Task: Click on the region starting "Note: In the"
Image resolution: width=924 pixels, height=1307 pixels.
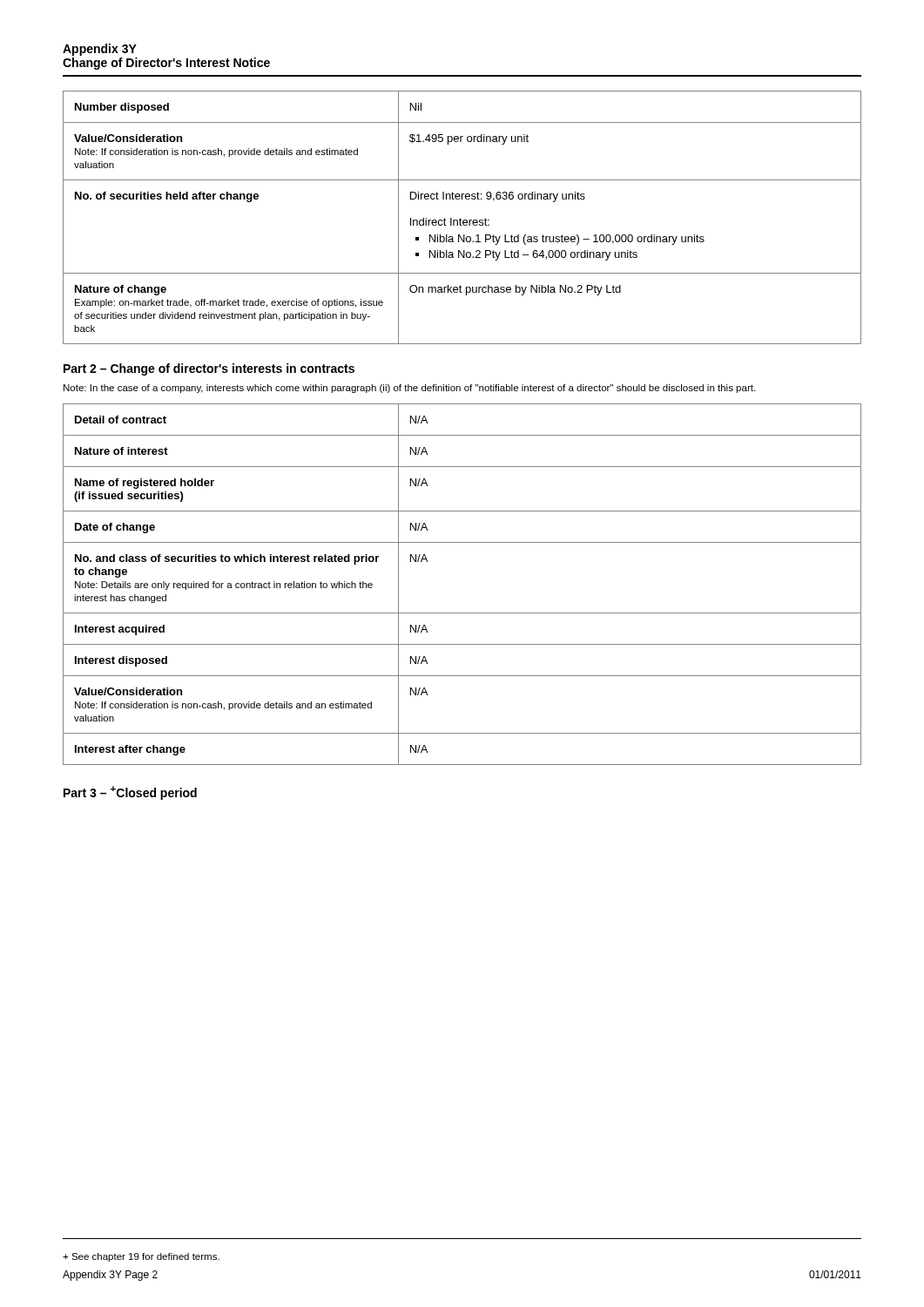Action: pos(409,388)
